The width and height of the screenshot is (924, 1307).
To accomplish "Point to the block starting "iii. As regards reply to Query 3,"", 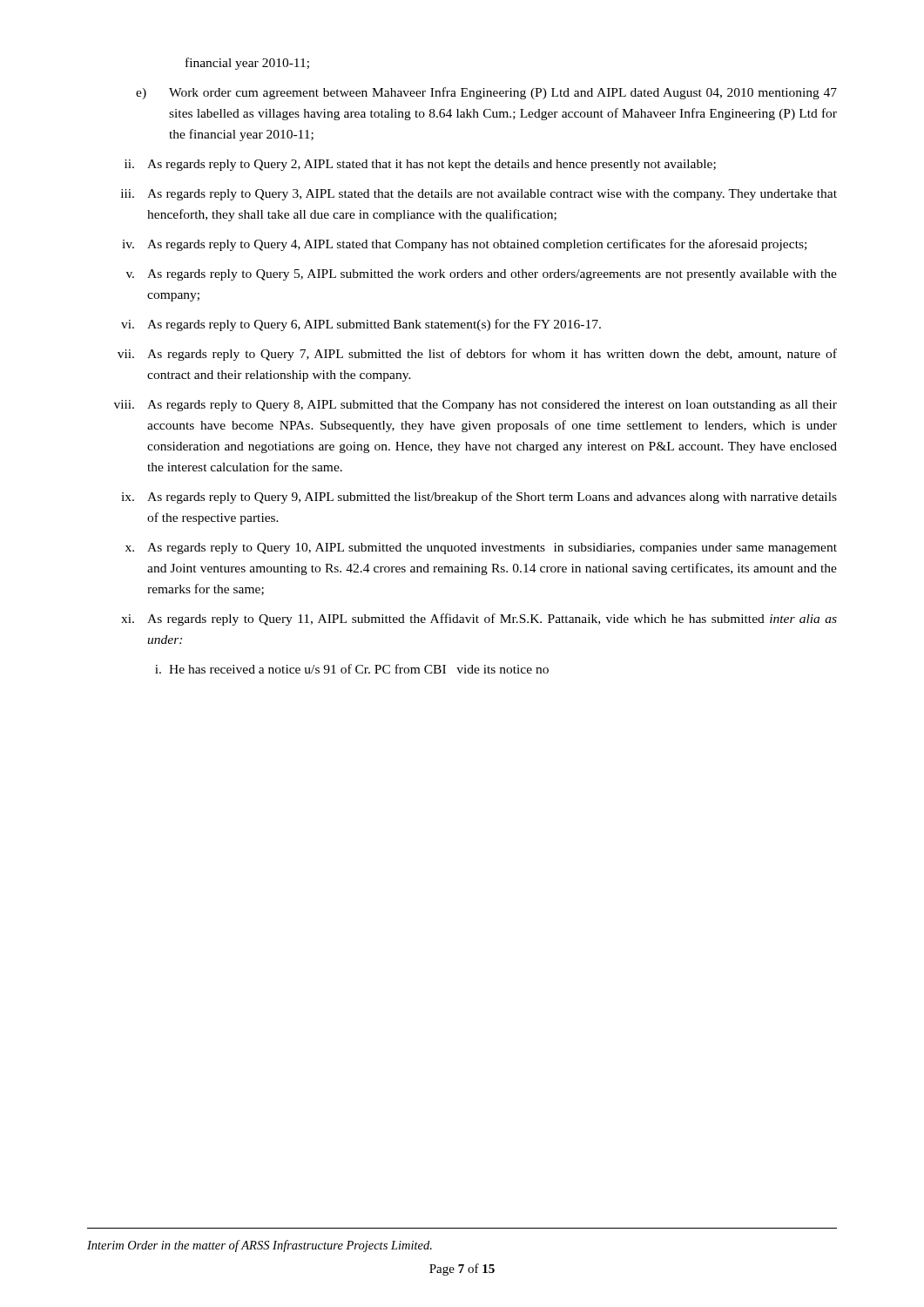I will [x=462, y=204].
